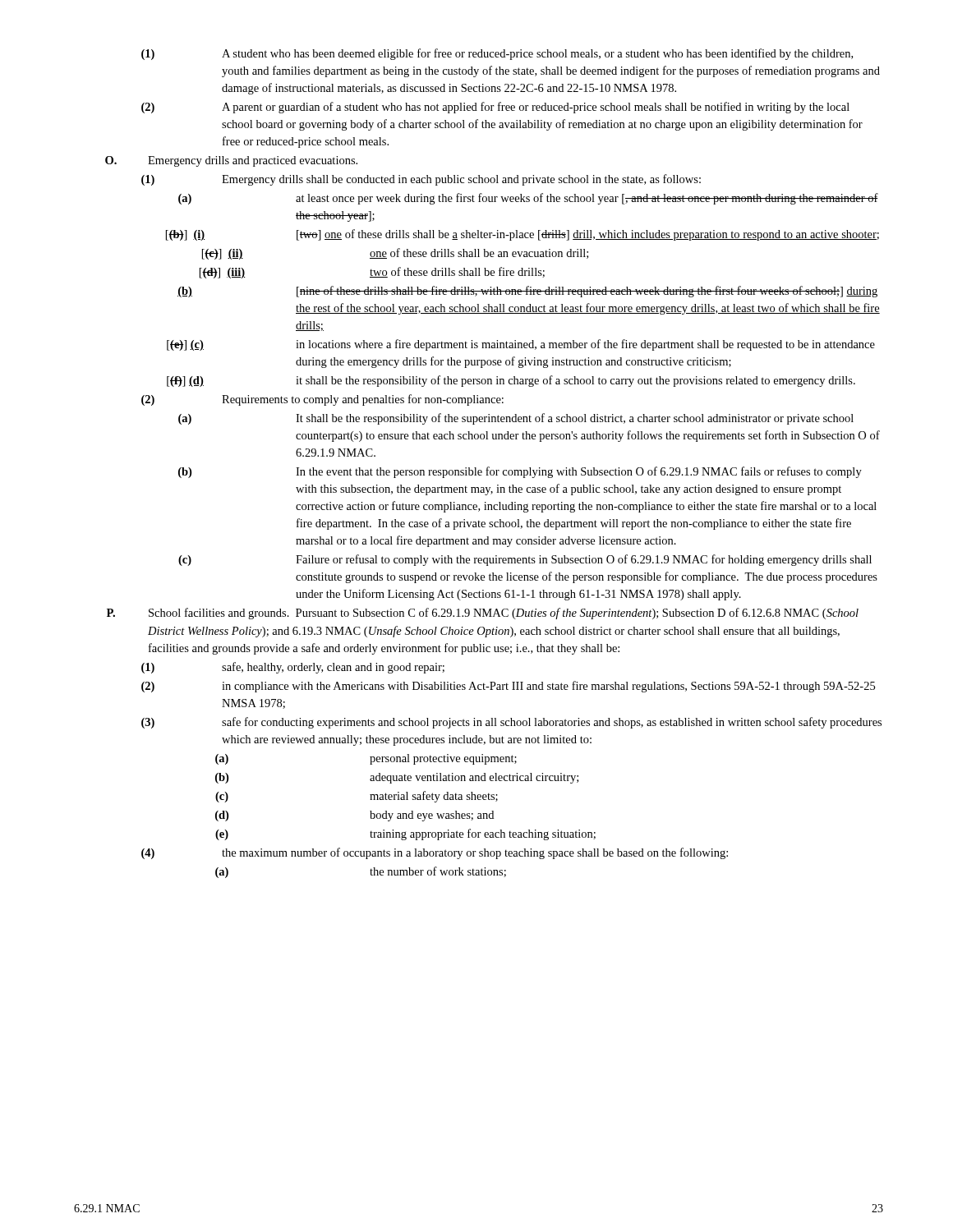This screenshot has width=953, height=1232.
Task: Select the element starting "(1) safe, healthy, orderly, clean"
Action: coord(260,667)
